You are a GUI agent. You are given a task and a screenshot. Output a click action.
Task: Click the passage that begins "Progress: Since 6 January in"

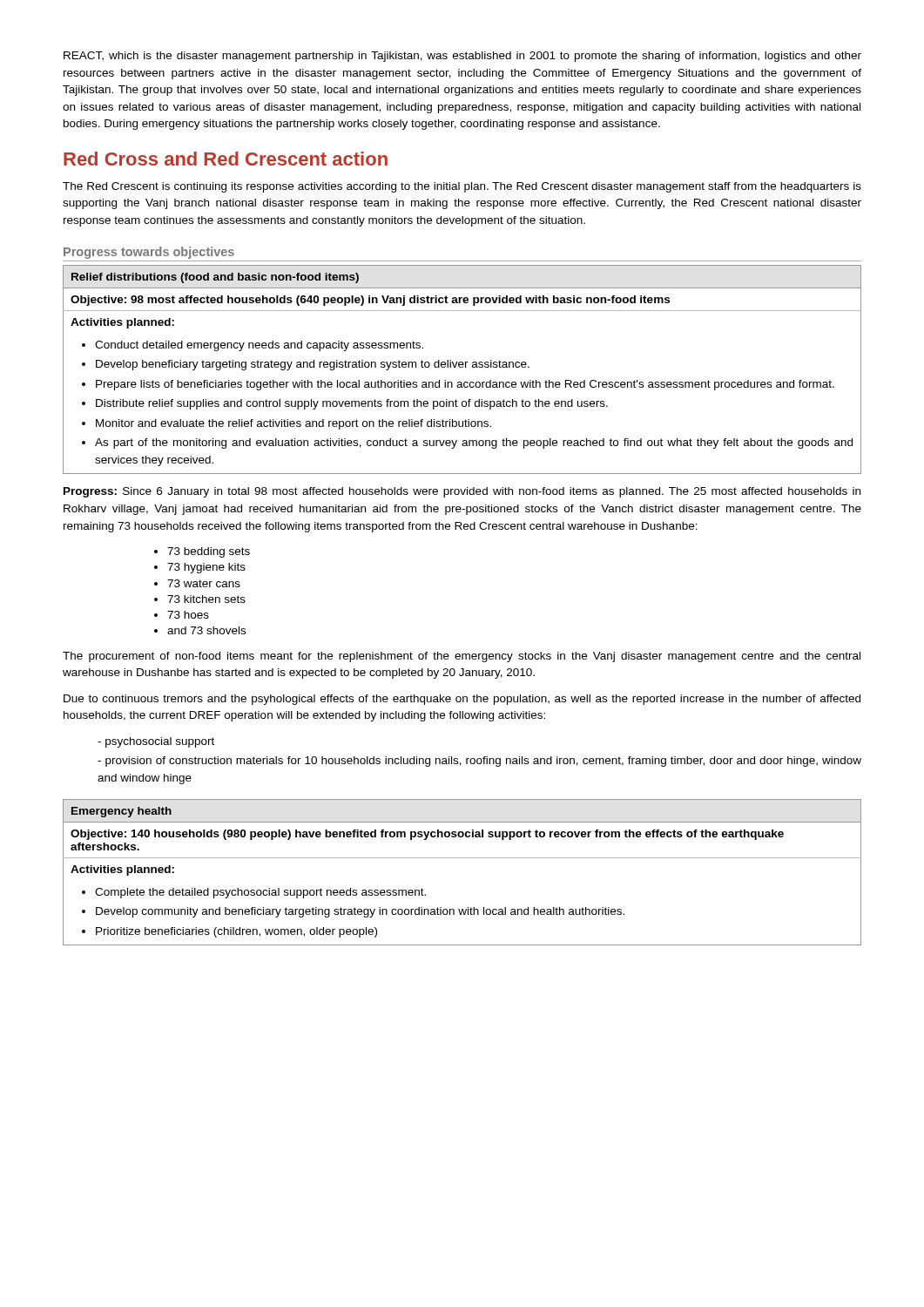462,508
